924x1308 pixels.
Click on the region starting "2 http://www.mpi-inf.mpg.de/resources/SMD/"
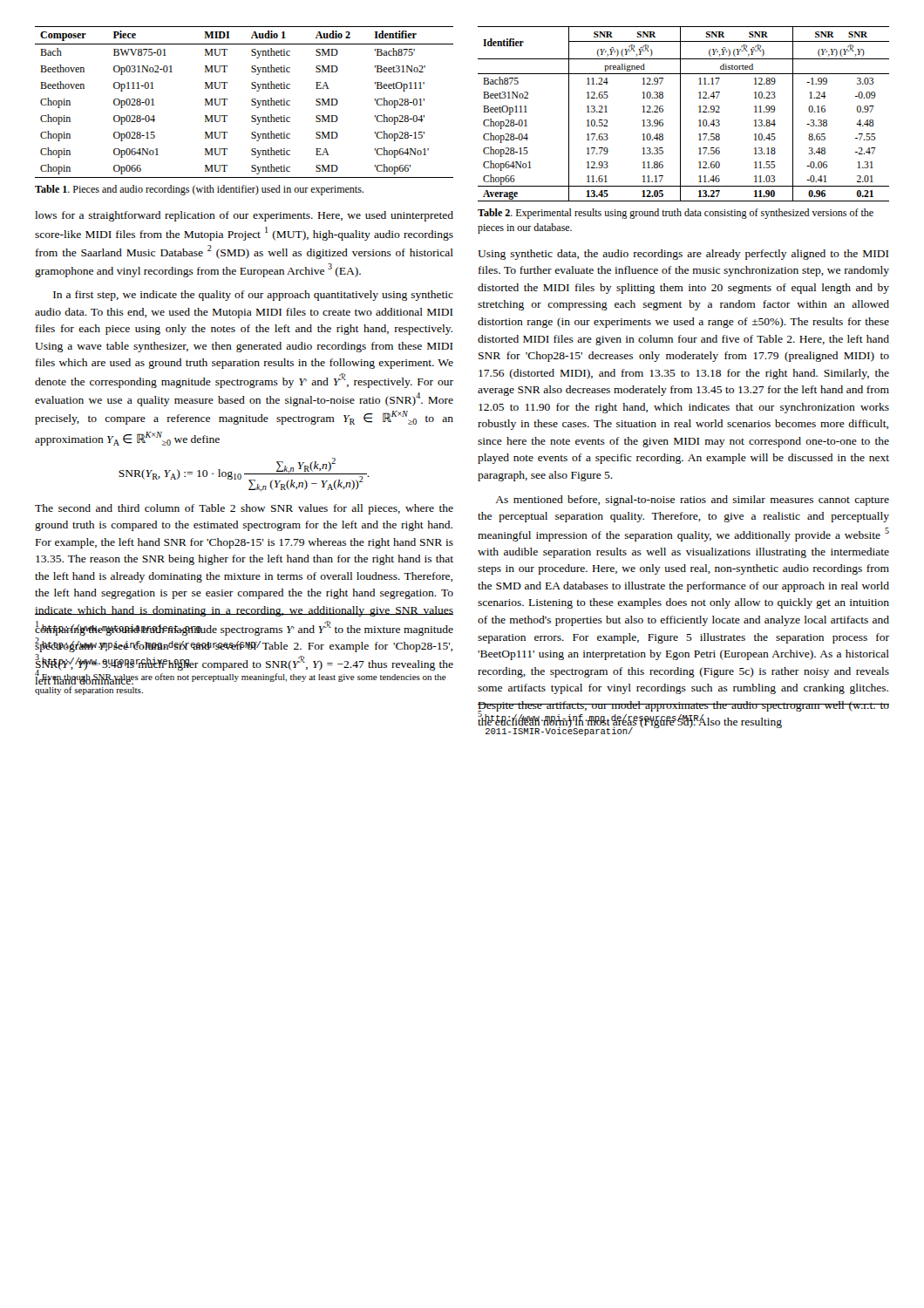click(148, 643)
